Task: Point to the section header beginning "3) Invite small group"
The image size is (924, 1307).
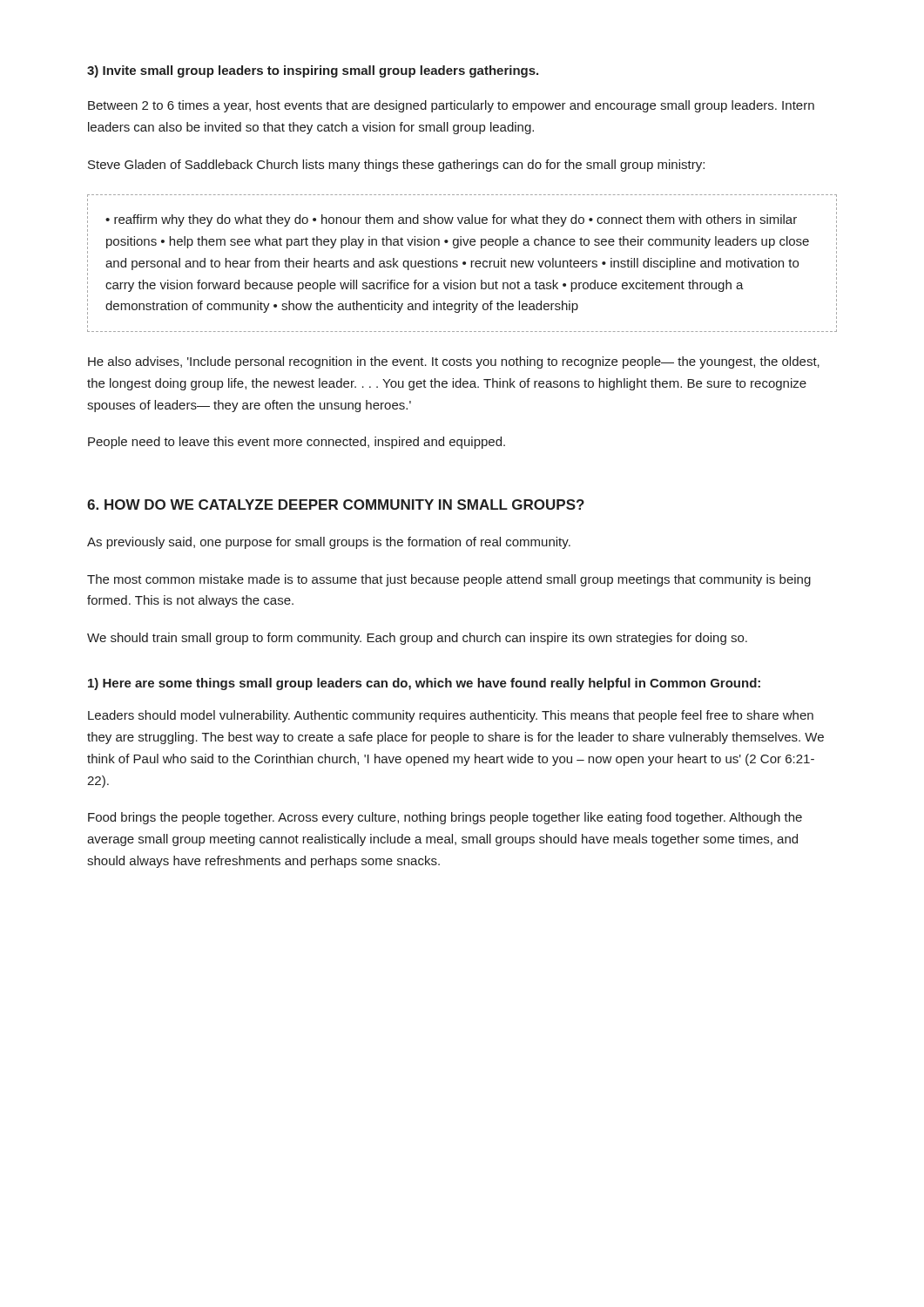Action: tap(313, 70)
